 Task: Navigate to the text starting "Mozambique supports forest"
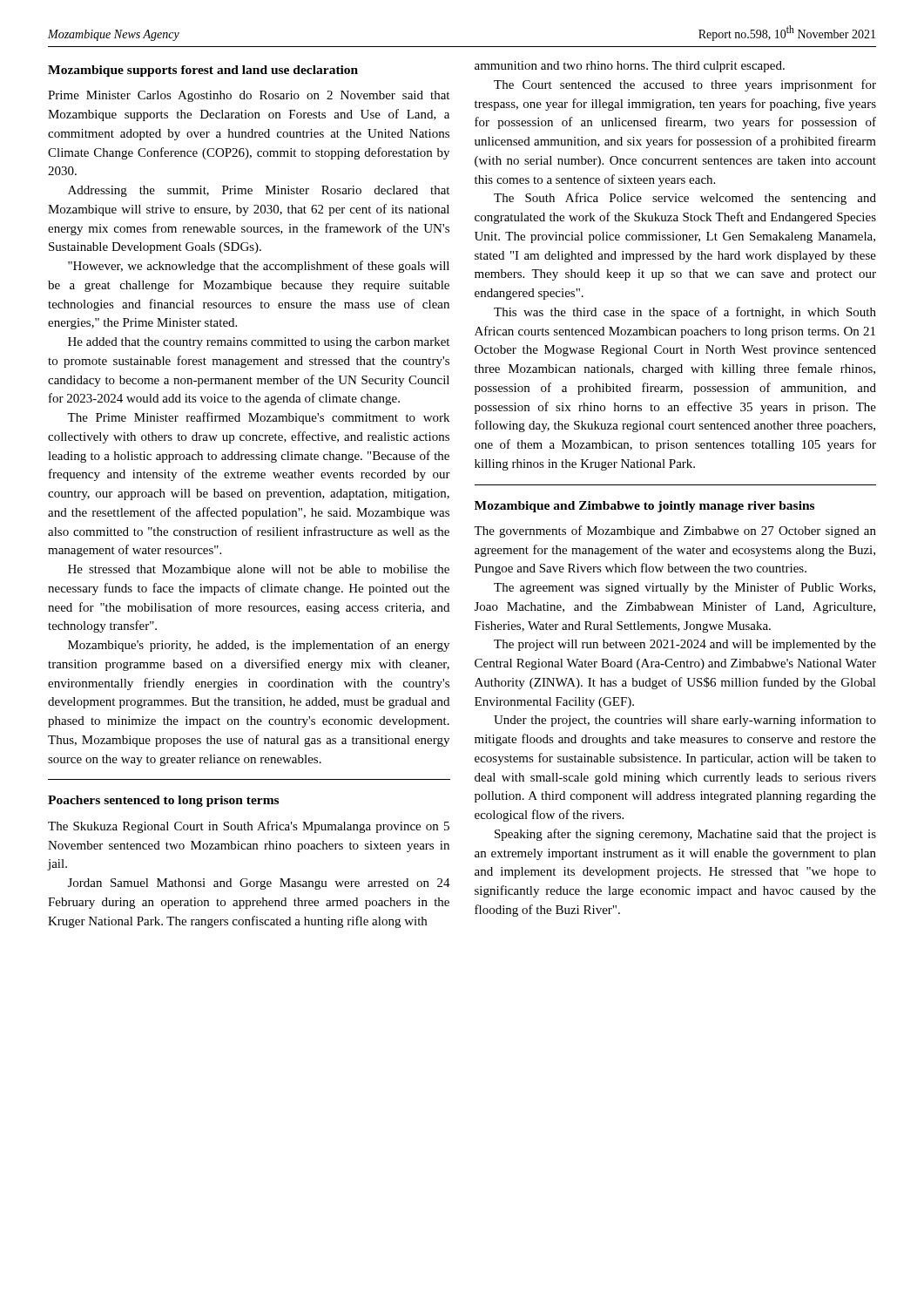pyautogui.click(x=203, y=69)
